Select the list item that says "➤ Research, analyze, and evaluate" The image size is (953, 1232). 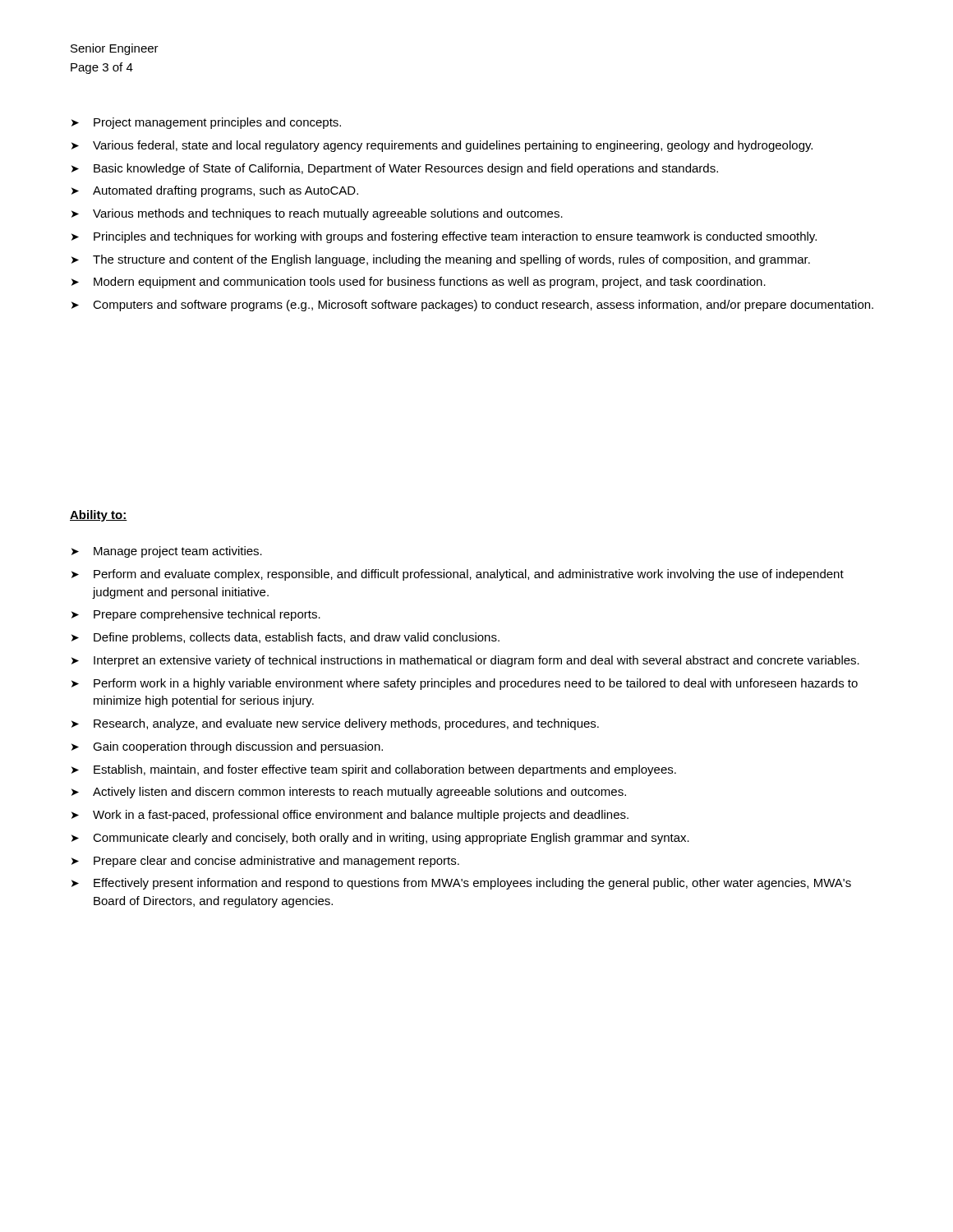[x=335, y=723]
